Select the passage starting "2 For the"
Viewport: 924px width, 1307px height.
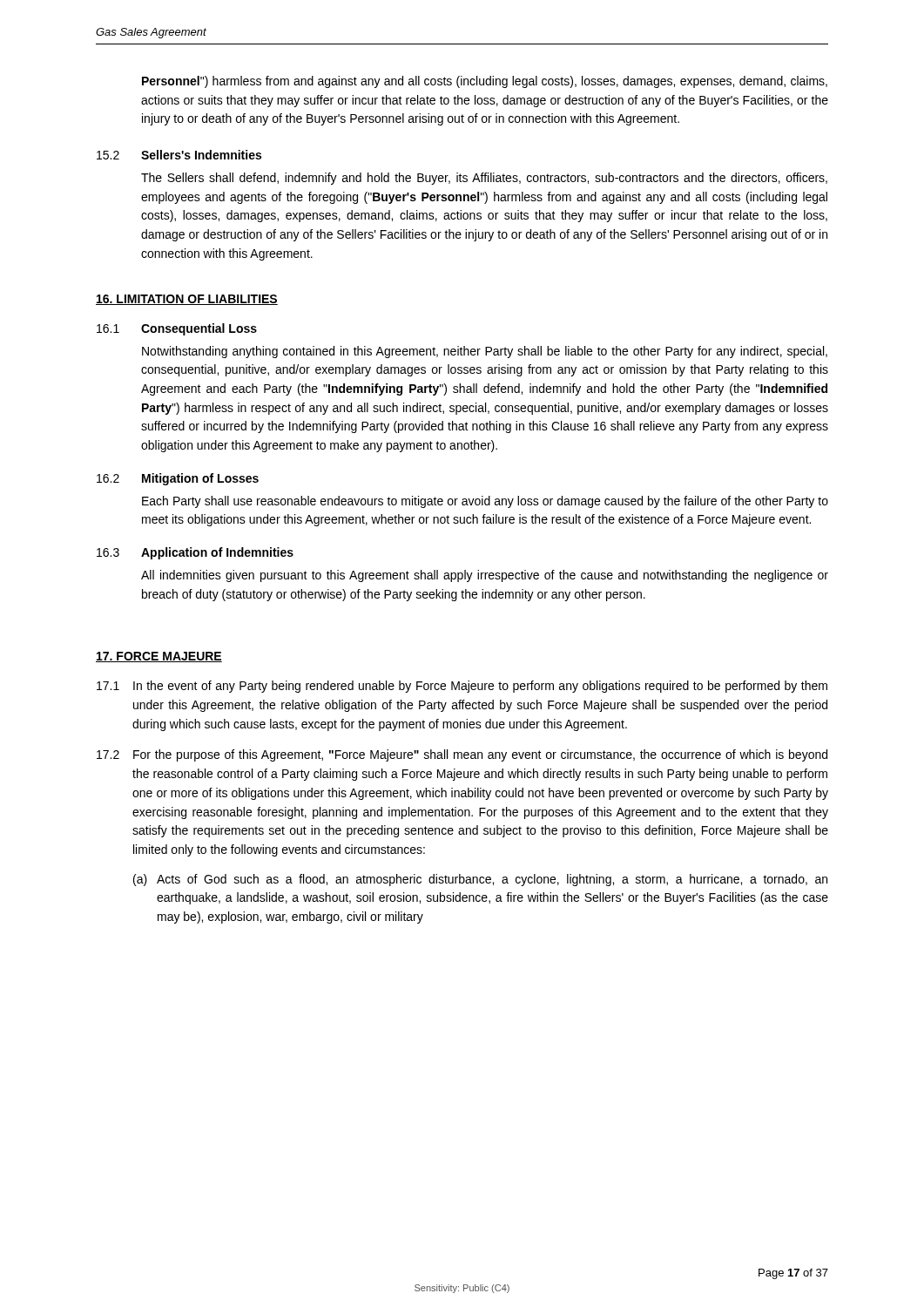tap(462, 803)
